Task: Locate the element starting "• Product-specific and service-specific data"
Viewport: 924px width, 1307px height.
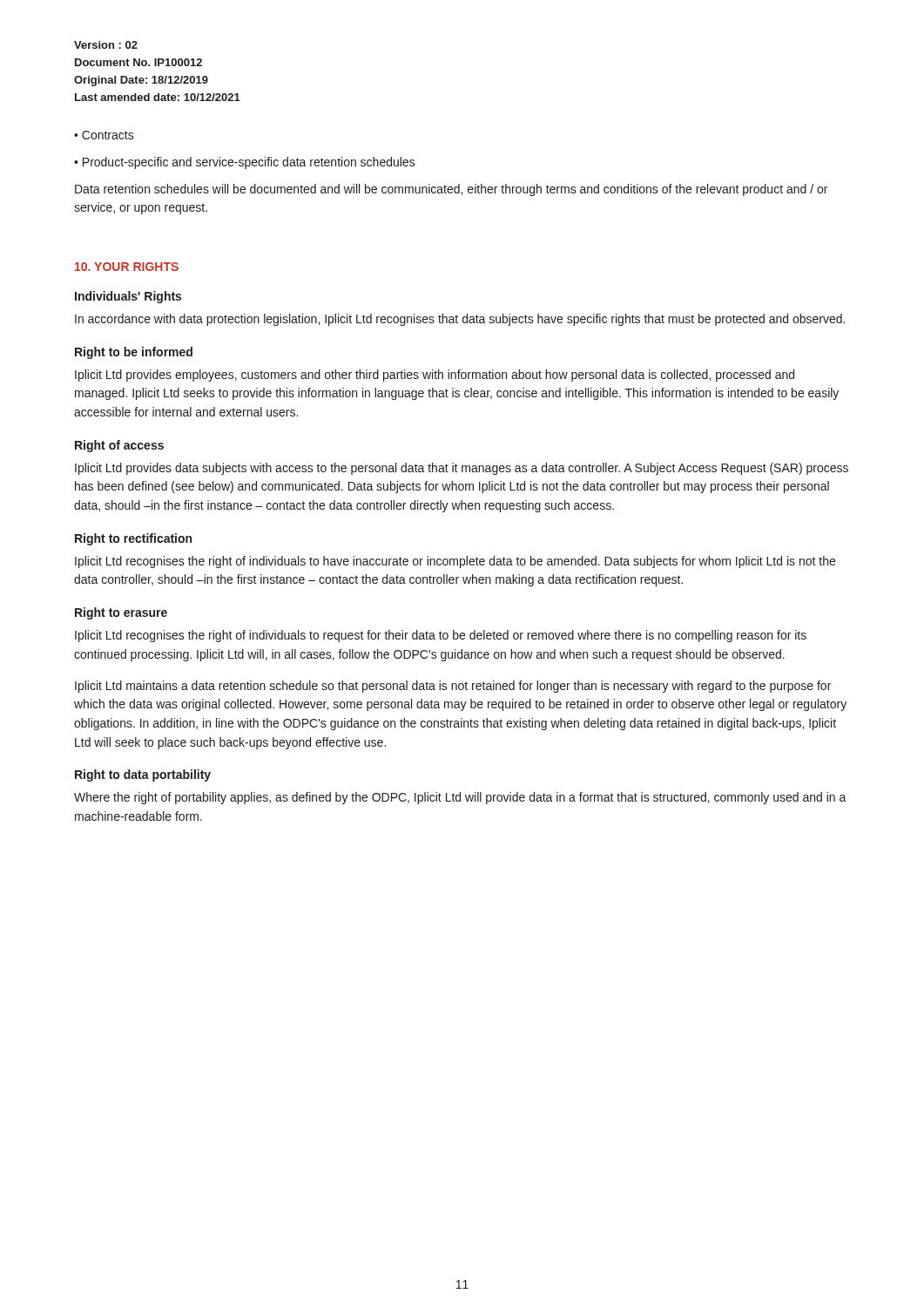Action: [x=245, y=162]
